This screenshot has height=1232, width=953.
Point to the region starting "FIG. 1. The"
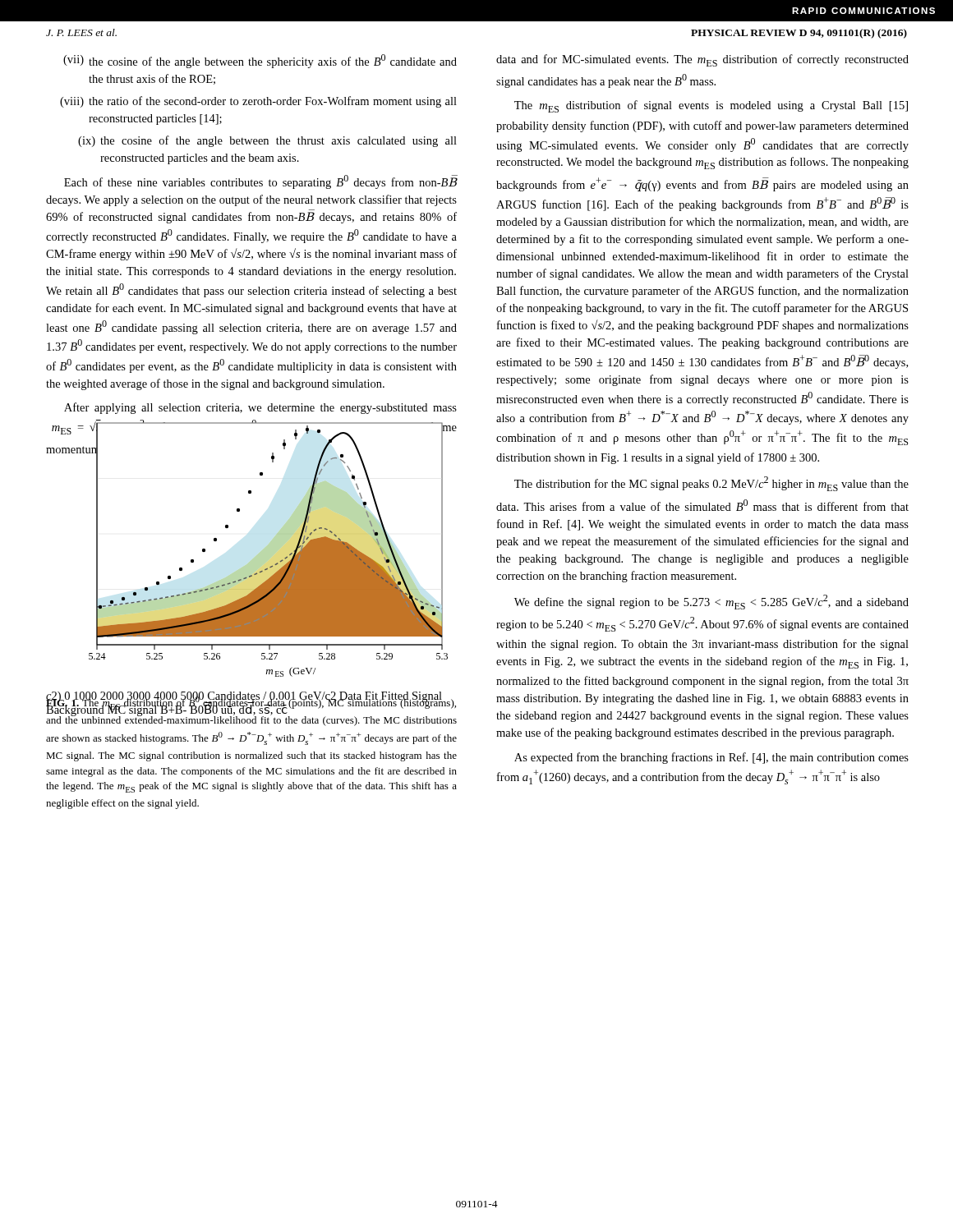(x=251, y=751)
